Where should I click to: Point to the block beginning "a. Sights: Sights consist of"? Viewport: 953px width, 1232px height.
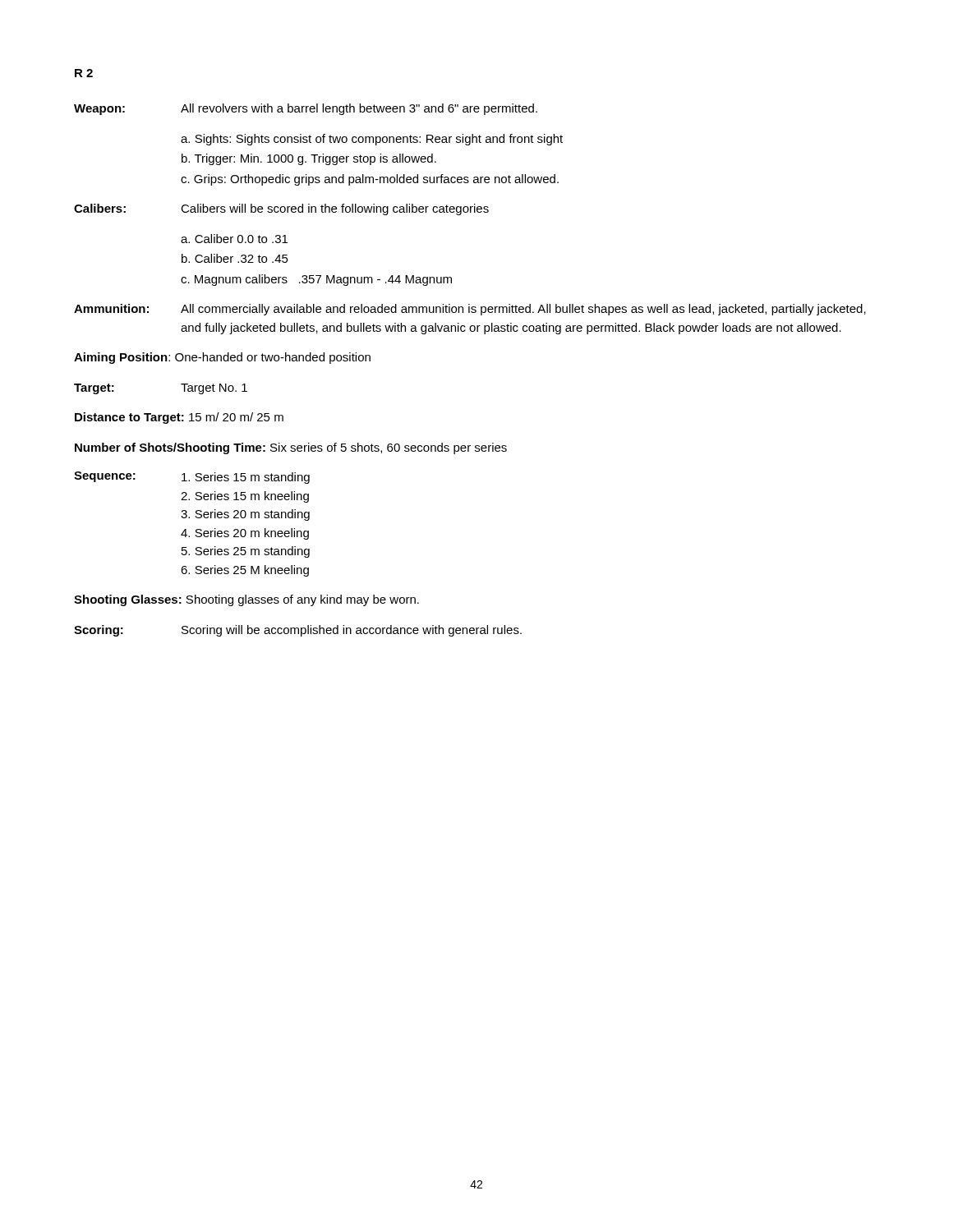tap(372, 138)
